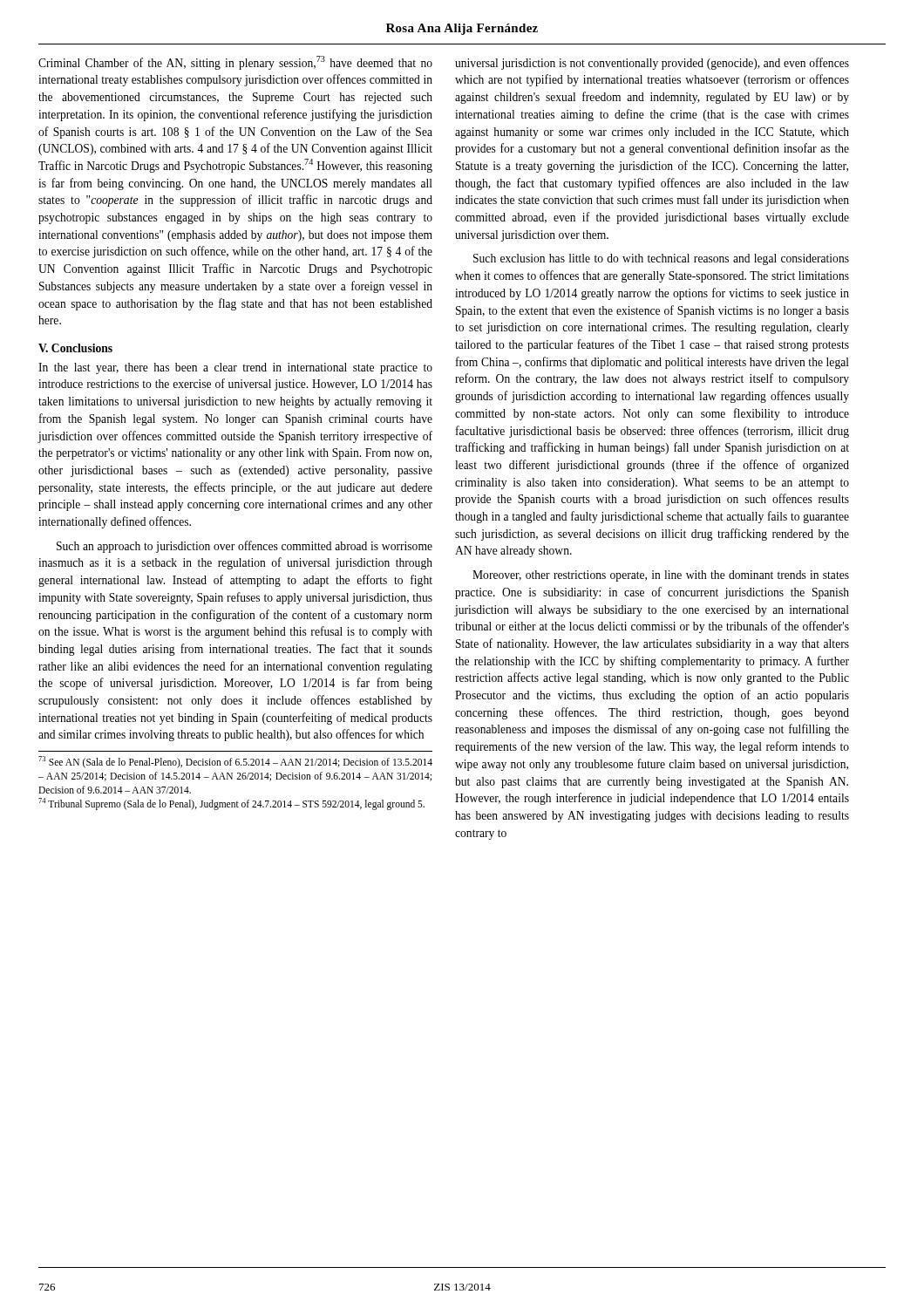
Task: Locate the block of text that opens with "Moreover, other restrictions operate, in line"
Action: [x=652, y=704]
